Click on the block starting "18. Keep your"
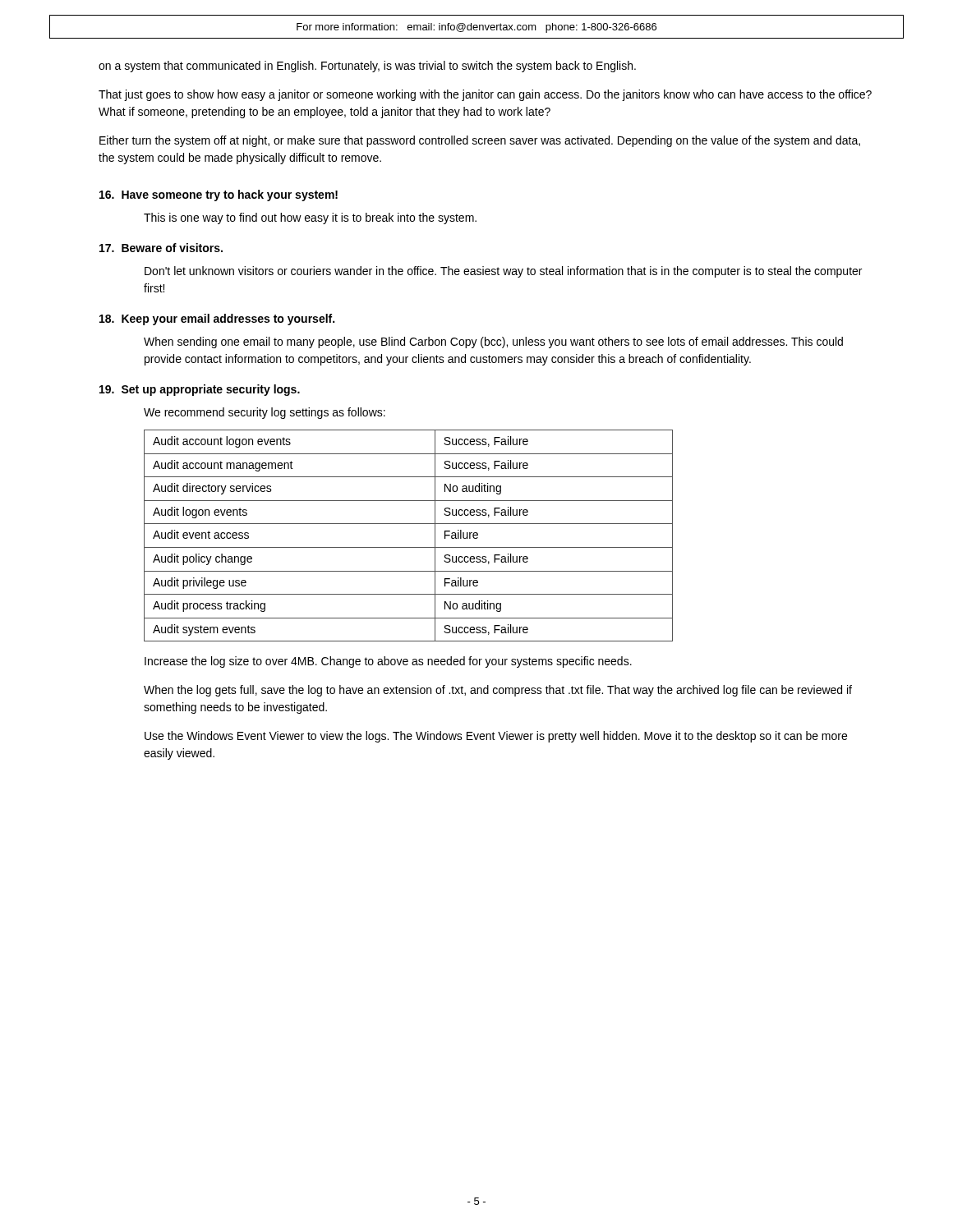The width and height of the screenshot is (953, 1232). (x=217, y=319)
